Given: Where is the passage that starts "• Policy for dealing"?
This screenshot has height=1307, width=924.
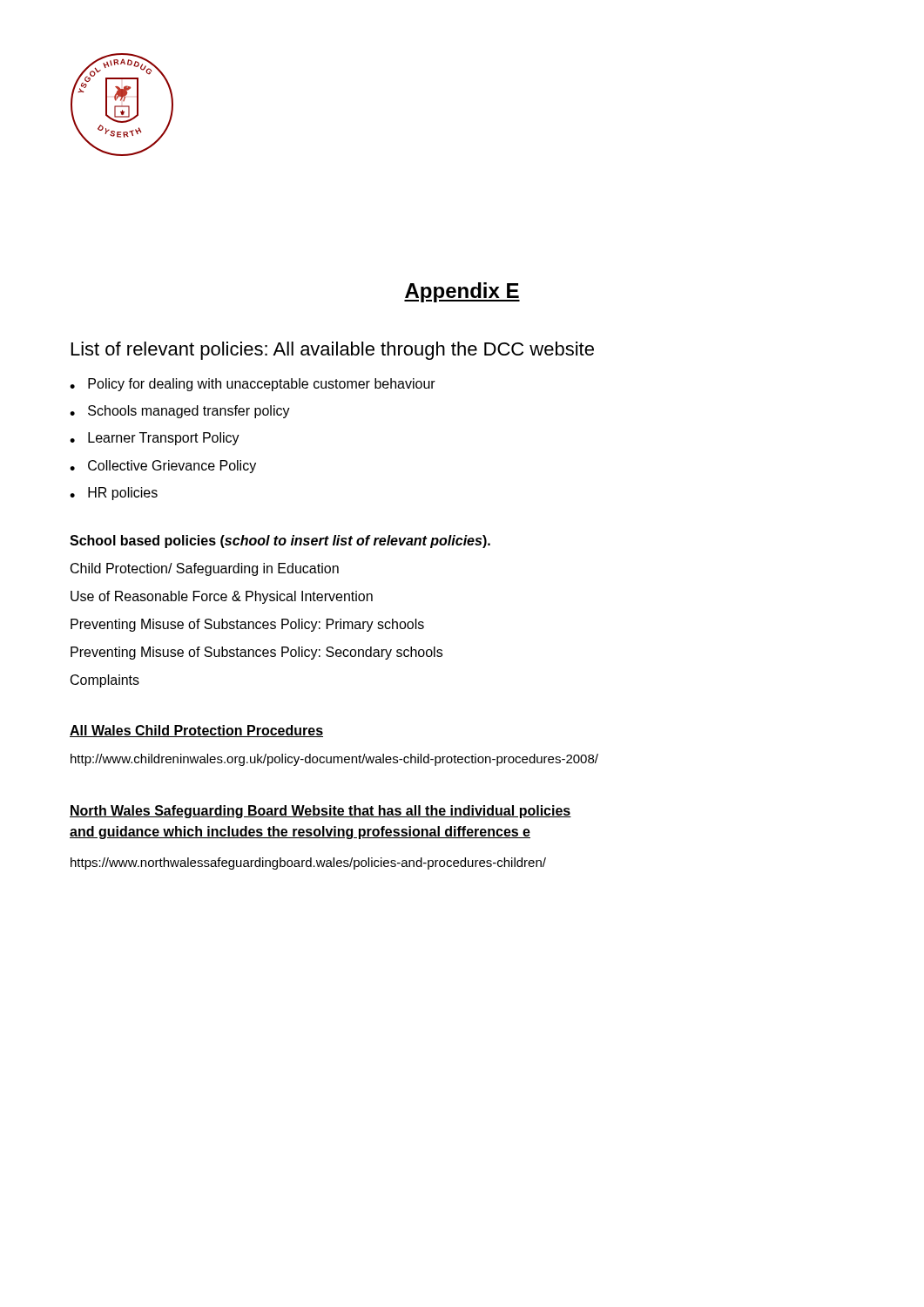Looking at the screenshot, I should pos(252,387).
